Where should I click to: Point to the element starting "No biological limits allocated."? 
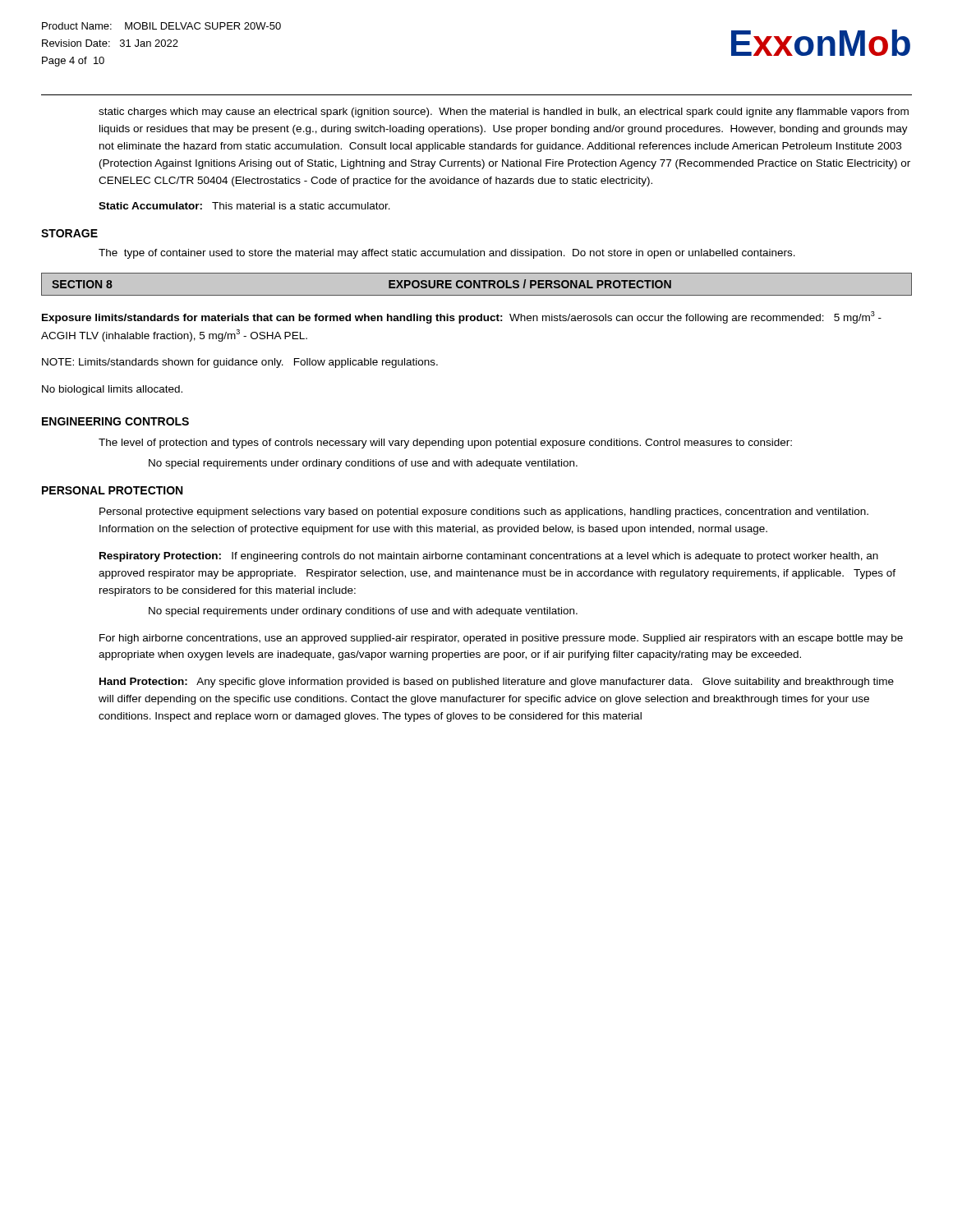click(112, 389)
